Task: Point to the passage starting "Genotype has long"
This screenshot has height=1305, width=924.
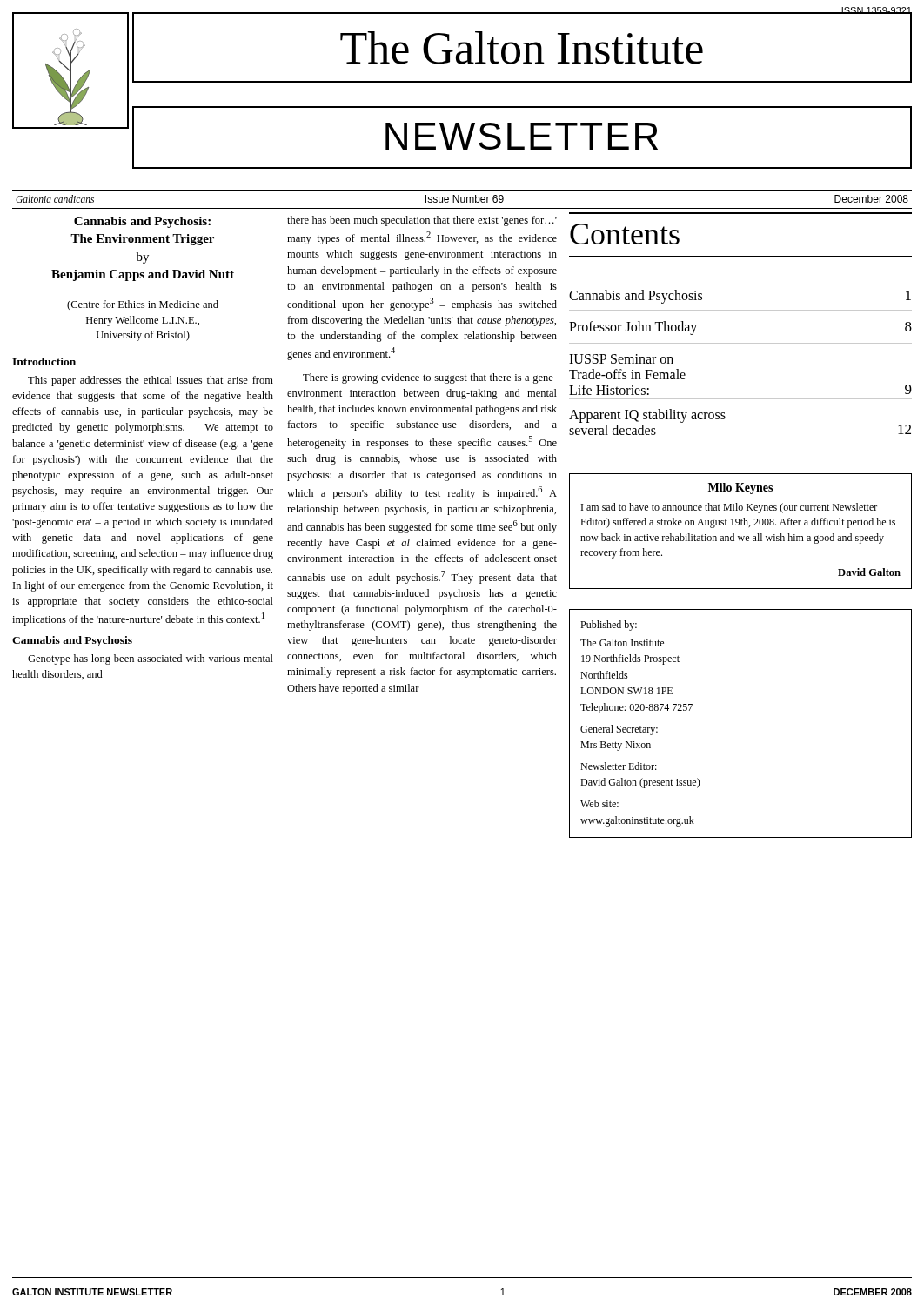Action: pyautogui.click(x=143, y=667)
